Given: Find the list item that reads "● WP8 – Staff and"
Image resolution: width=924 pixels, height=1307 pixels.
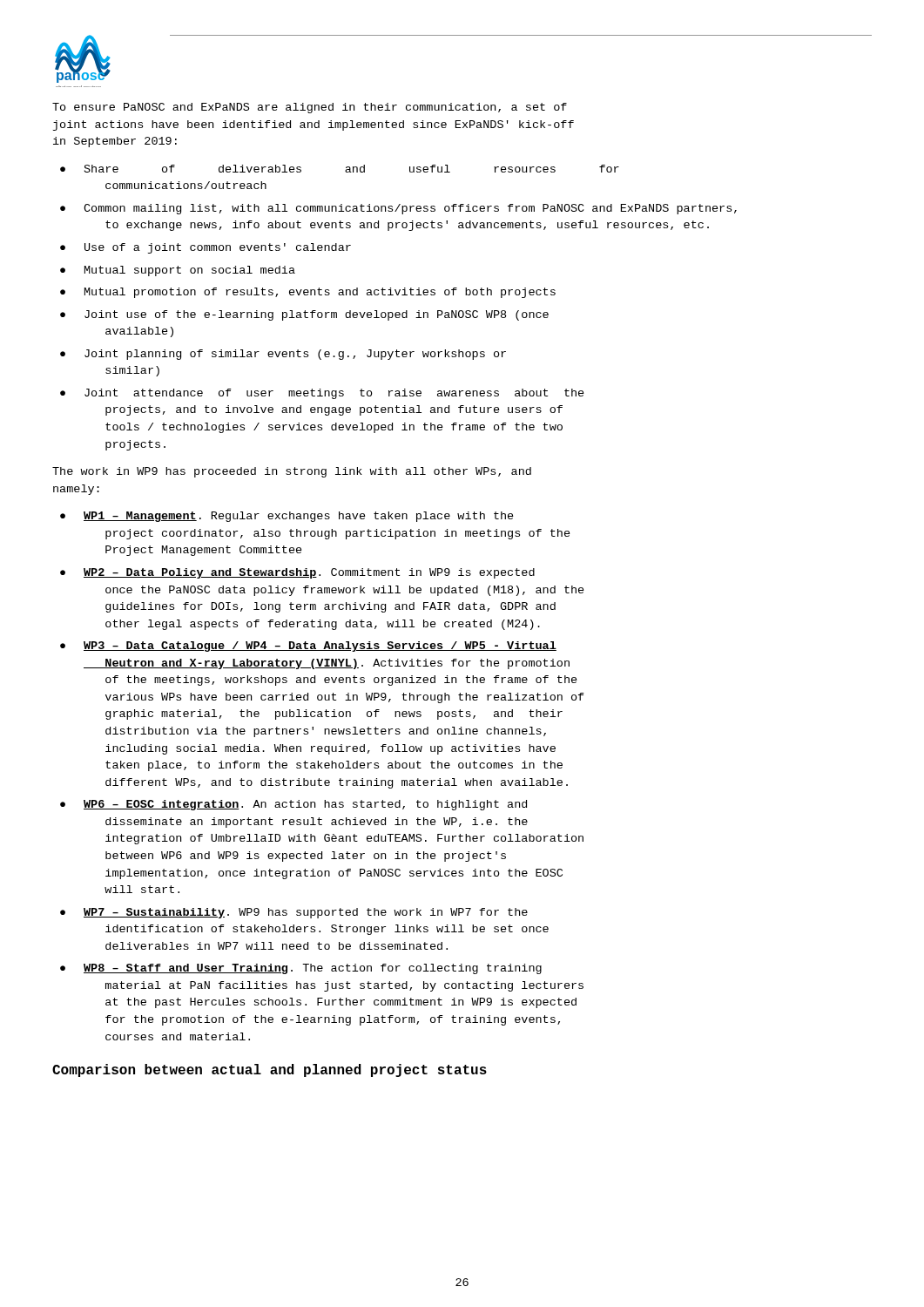Looking at the screenshot, I should pyautogui.click(x=462, y=1003).
